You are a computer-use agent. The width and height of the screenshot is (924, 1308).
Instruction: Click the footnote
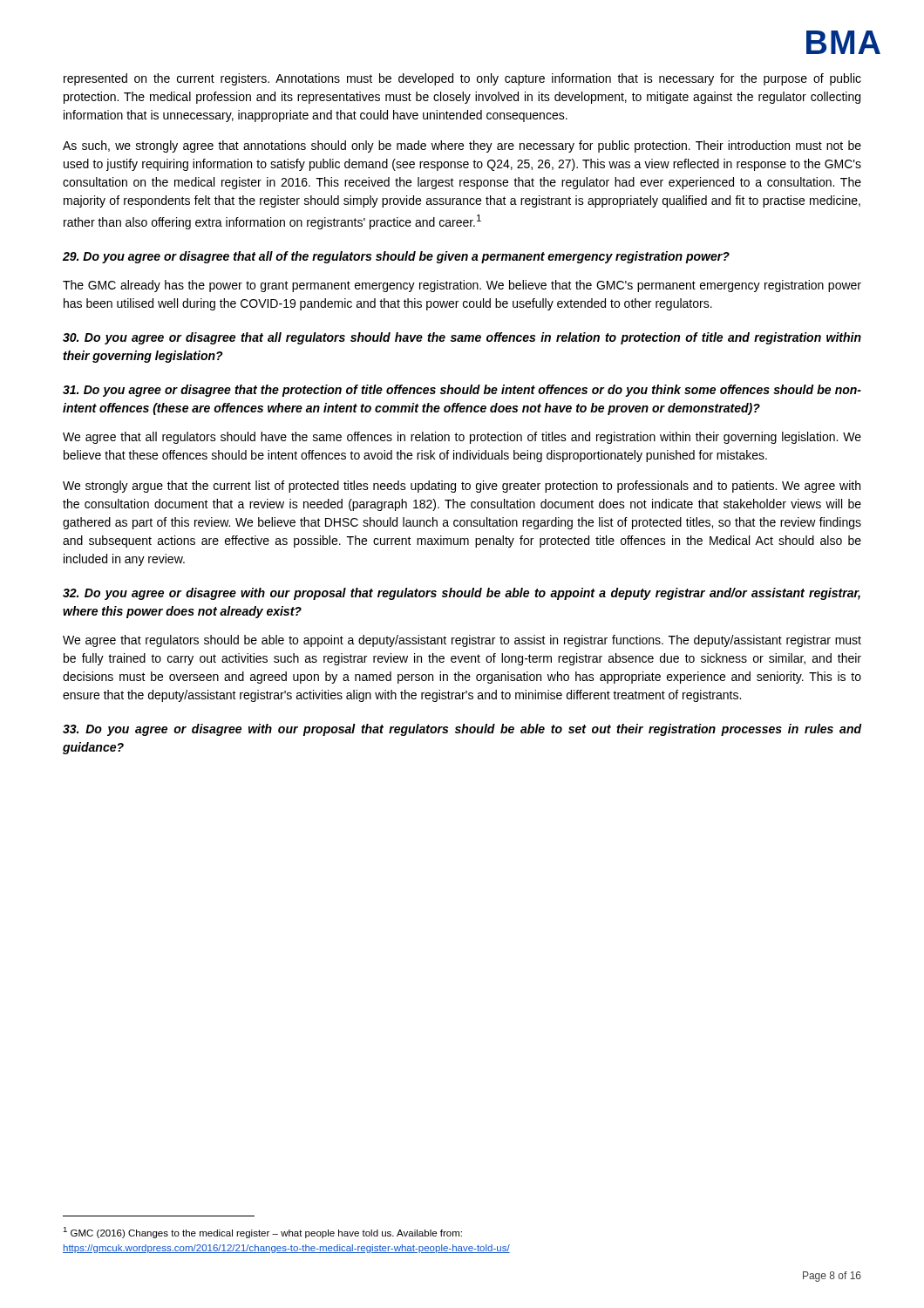[x=286, y=1238]
